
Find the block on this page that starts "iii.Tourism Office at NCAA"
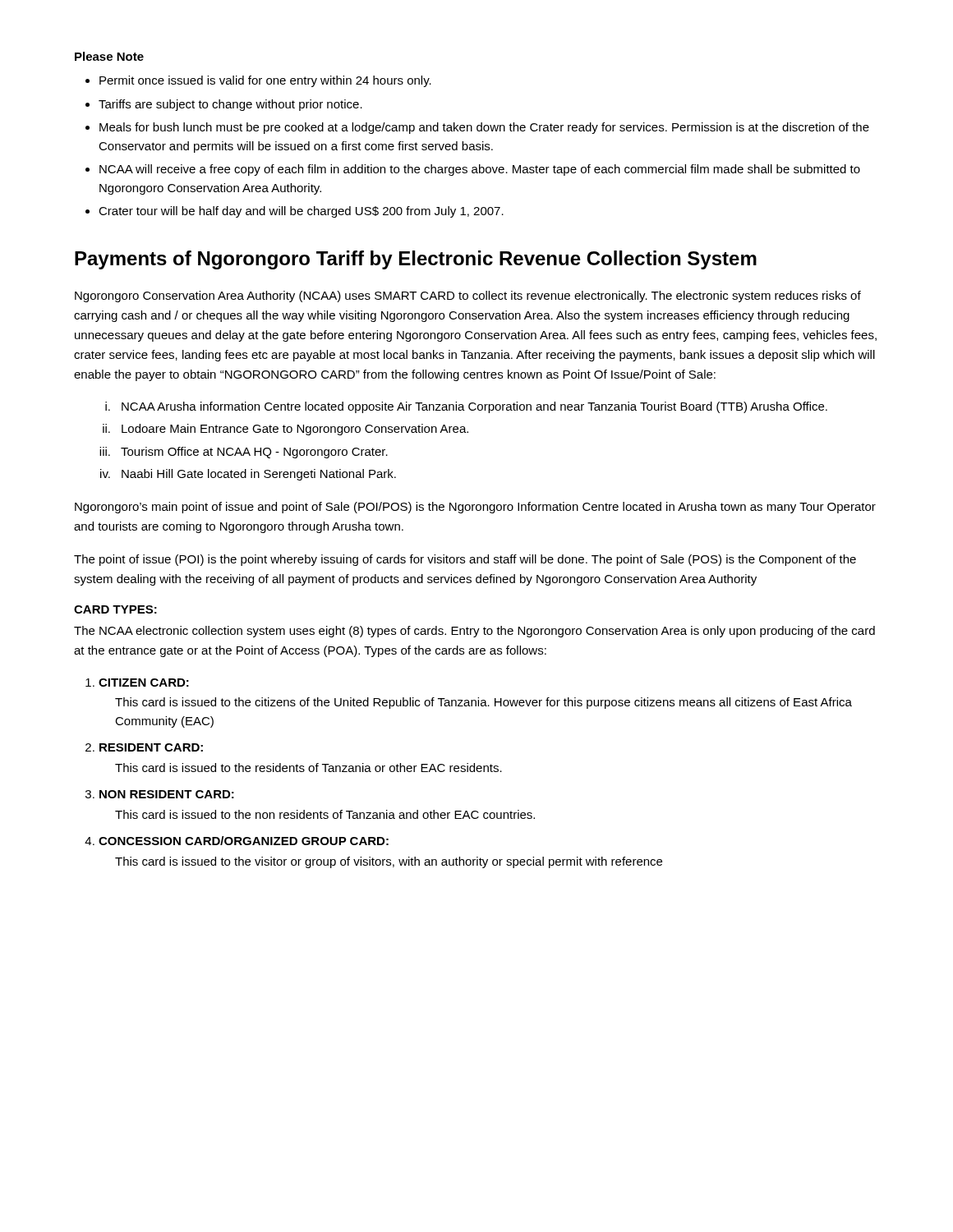coord(244,453)
